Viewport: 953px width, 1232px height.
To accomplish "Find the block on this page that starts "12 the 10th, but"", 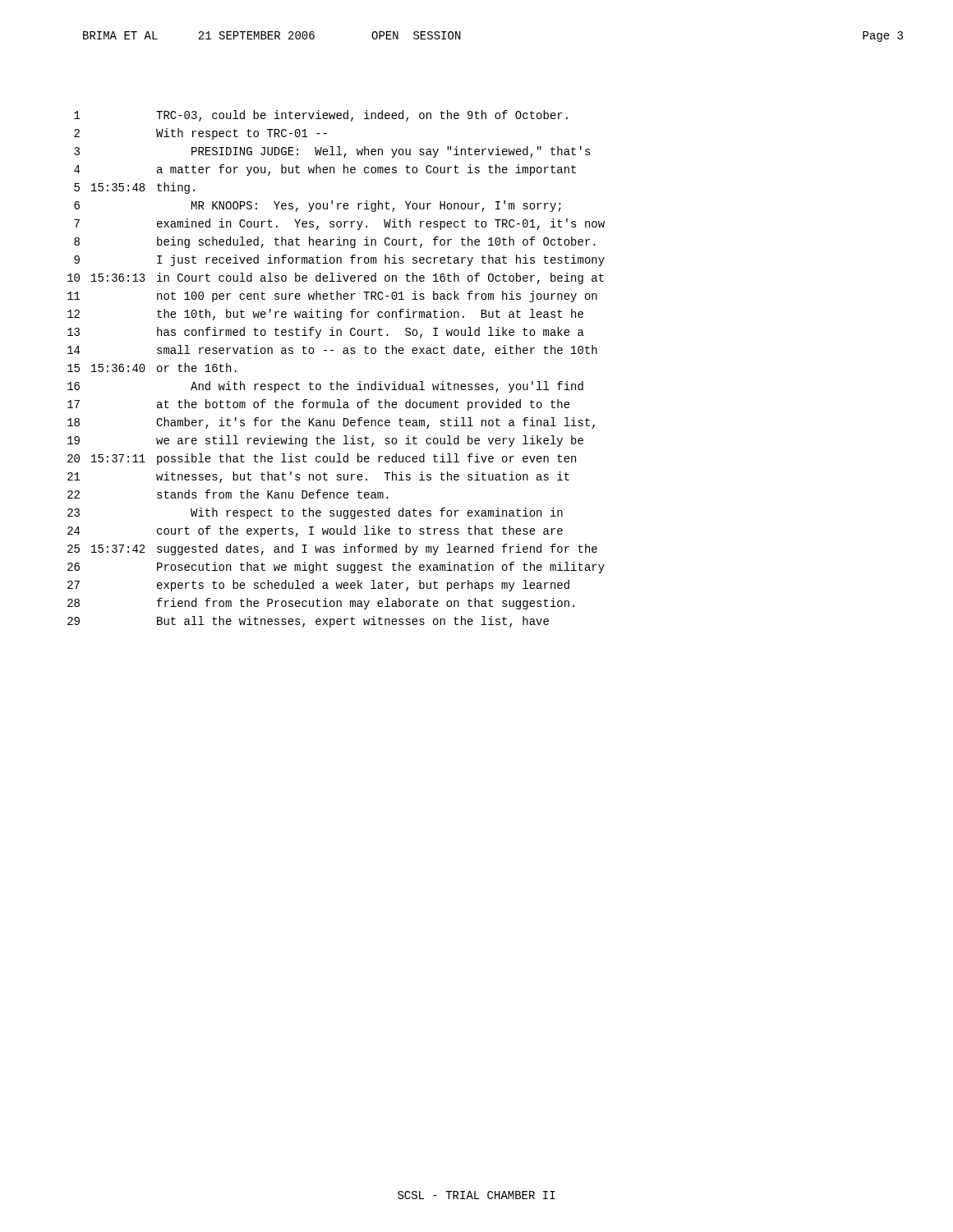I will point(476,315).
